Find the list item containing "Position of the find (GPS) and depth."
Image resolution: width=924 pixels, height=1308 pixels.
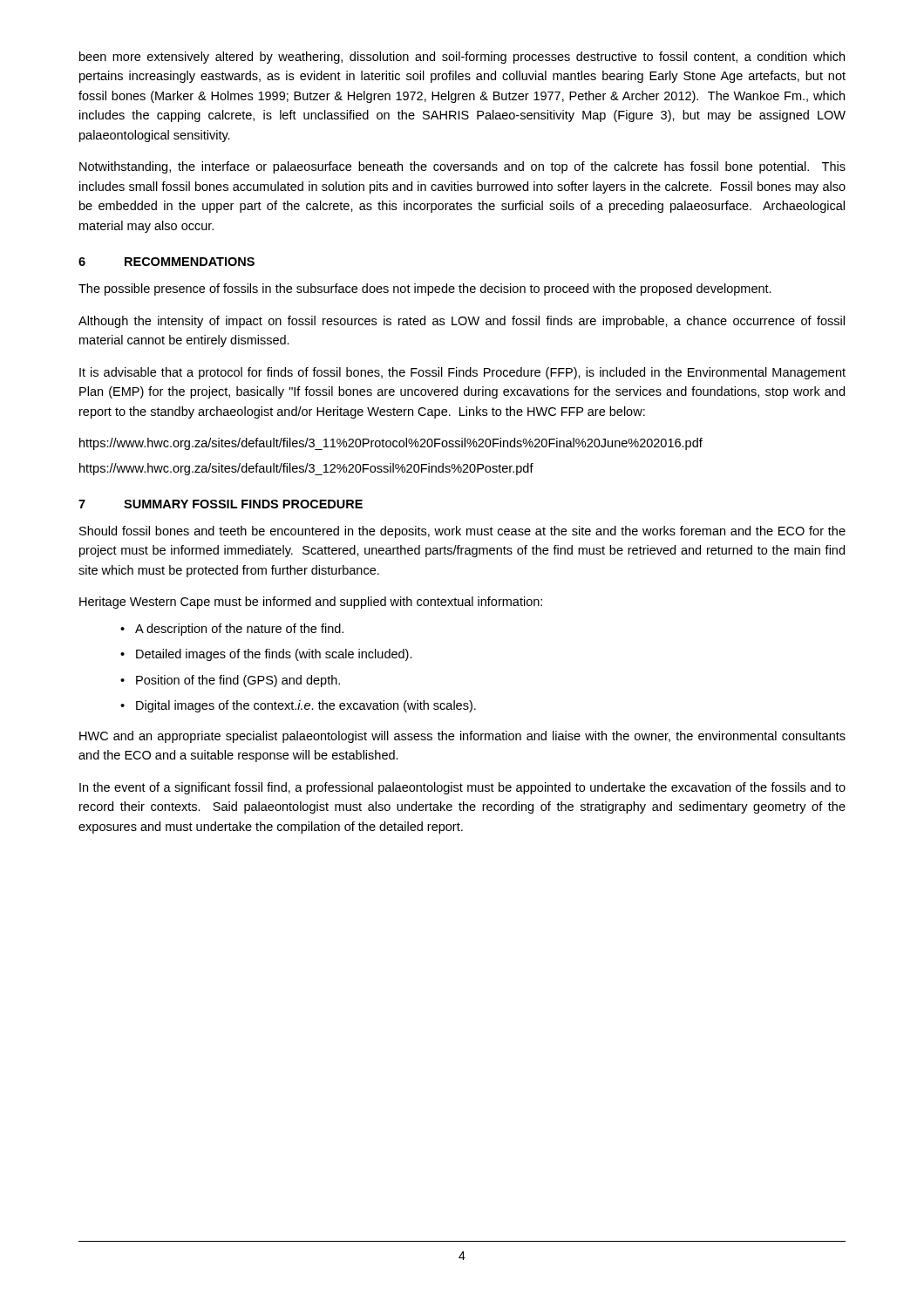(238, 680)
